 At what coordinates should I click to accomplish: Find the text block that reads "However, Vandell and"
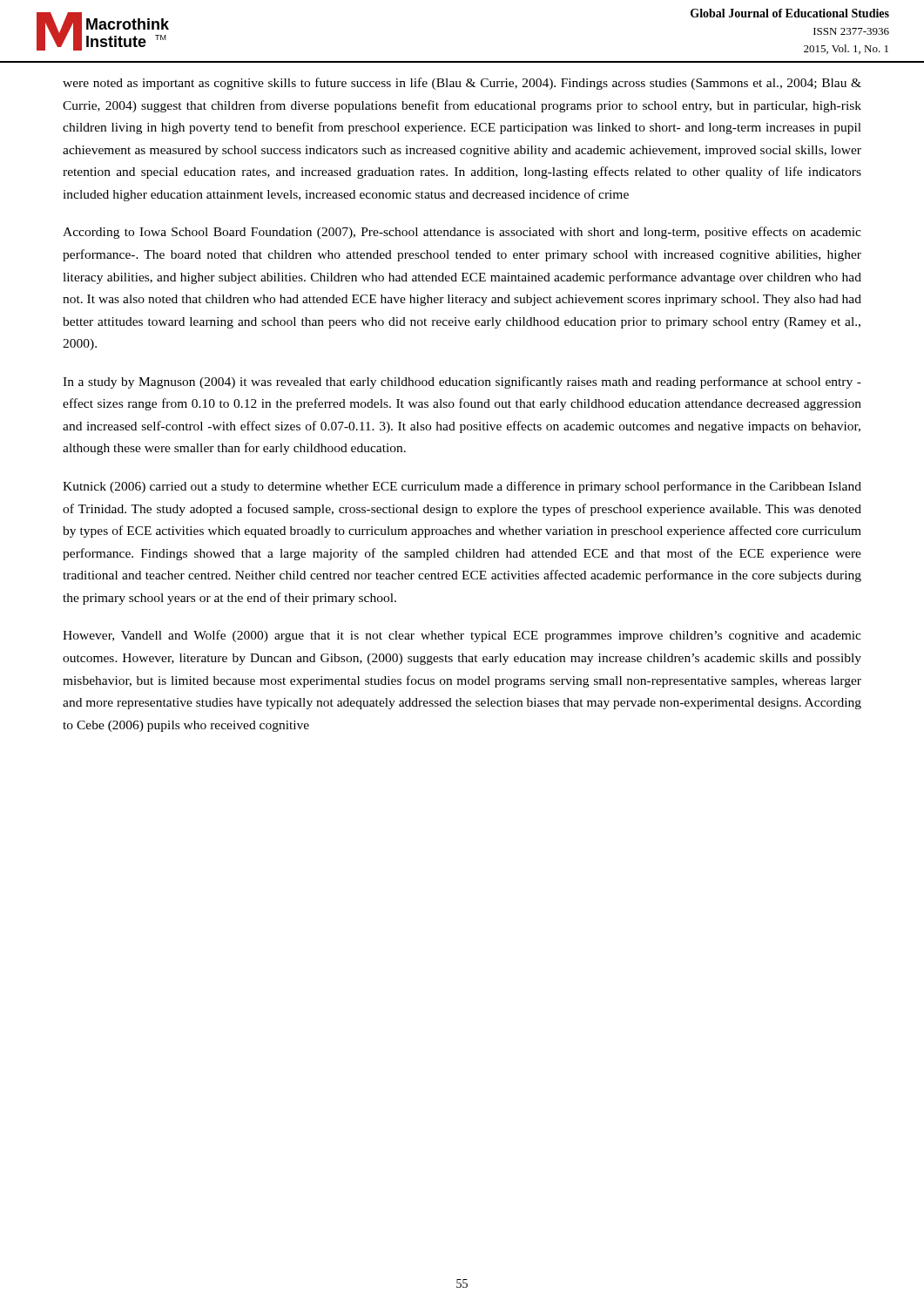(x=462, y=680)
